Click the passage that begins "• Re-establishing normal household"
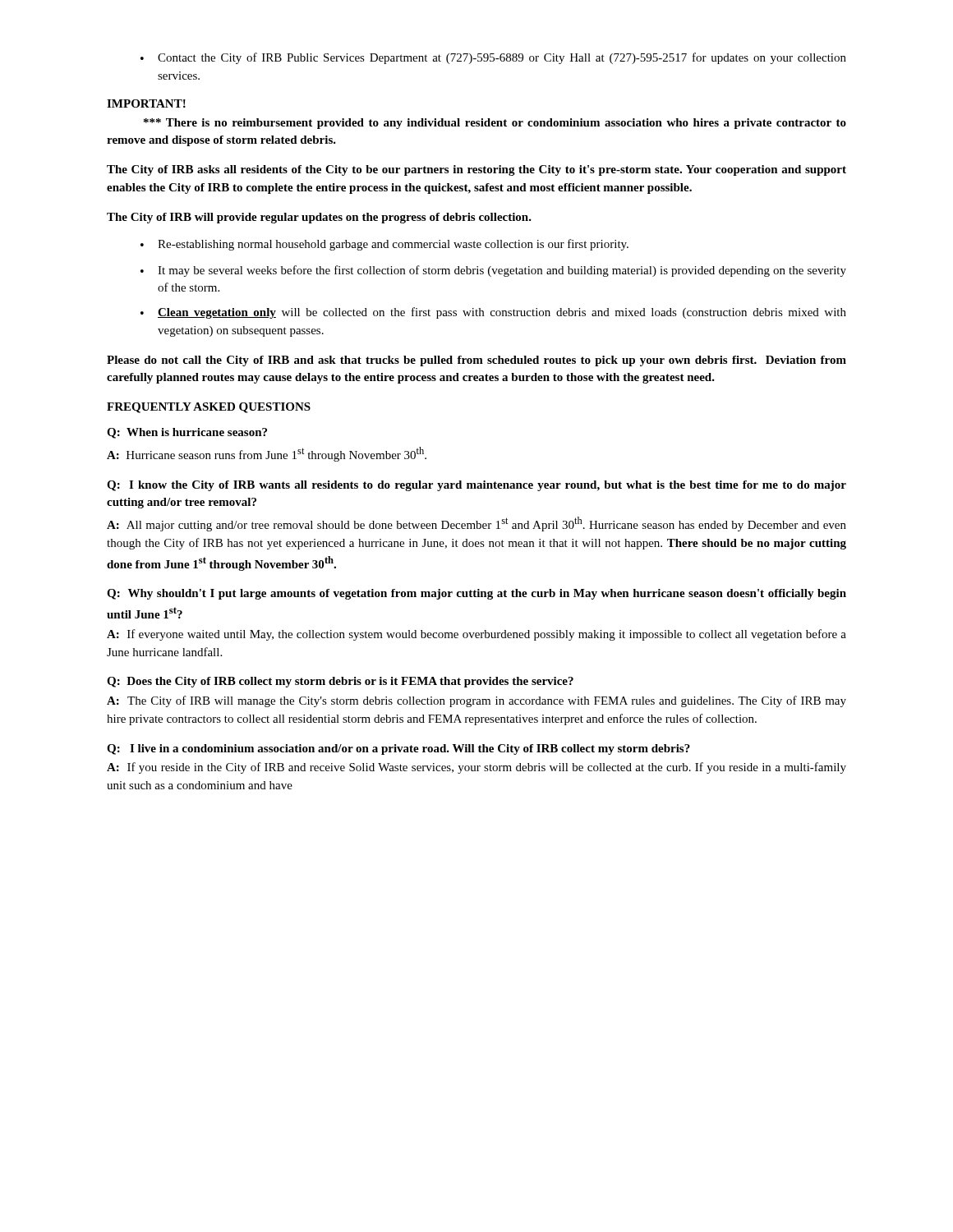This screenshot has width=953, height=1232. point(493,246)
